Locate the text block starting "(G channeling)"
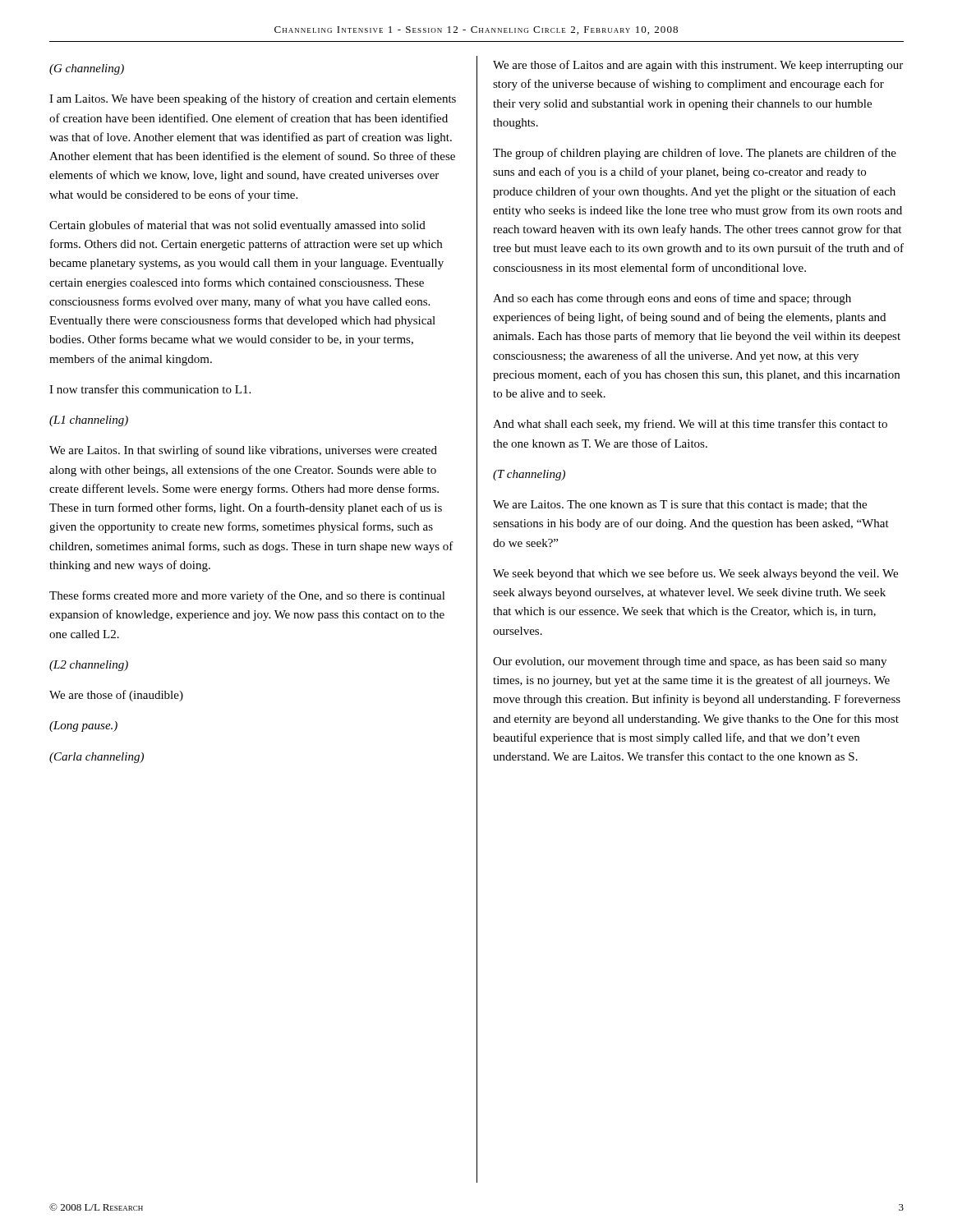This screenshot has height=1232, width=953. click(x=87, y=69)
